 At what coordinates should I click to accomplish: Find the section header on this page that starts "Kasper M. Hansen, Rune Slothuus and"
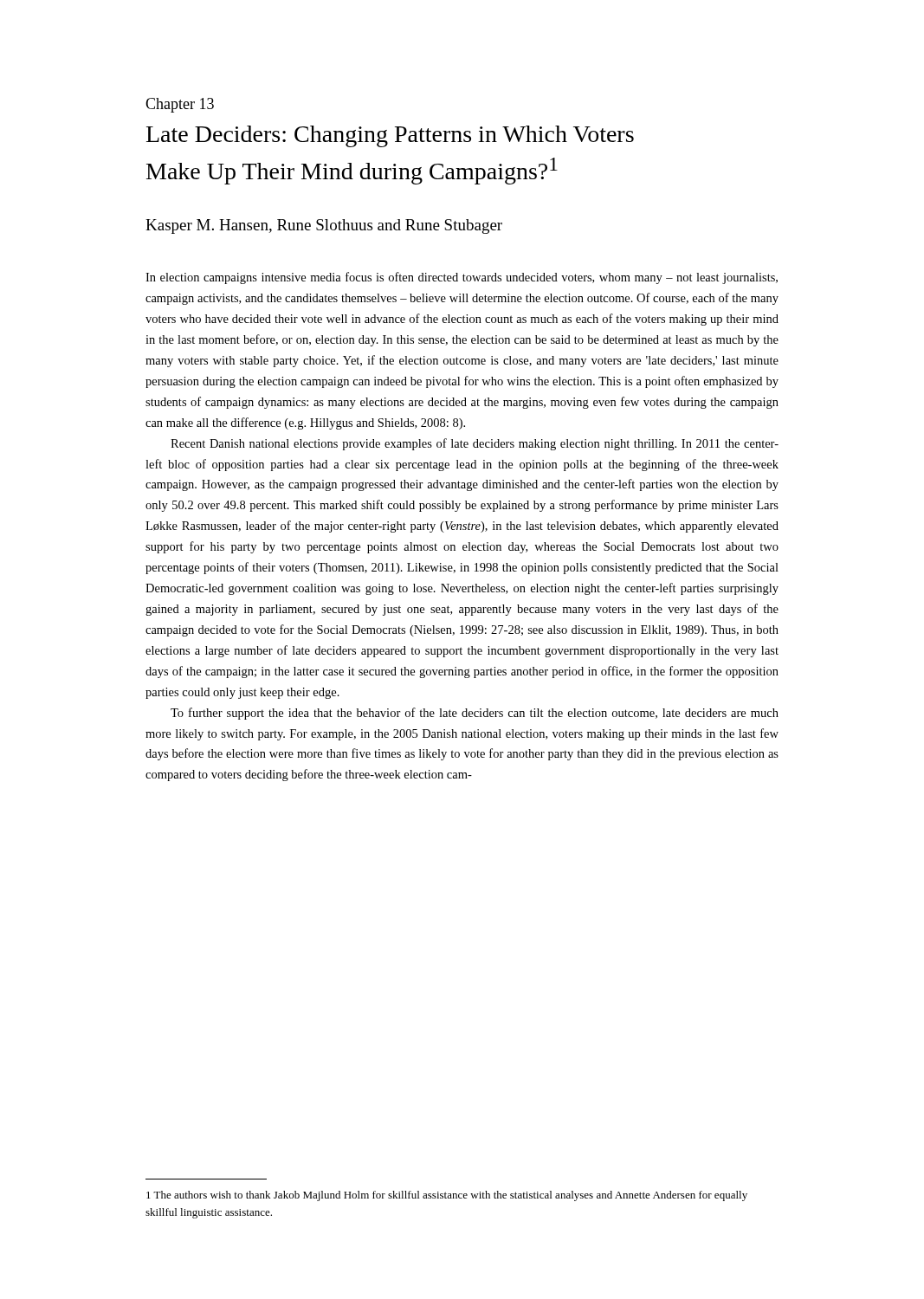click(324, 225)
